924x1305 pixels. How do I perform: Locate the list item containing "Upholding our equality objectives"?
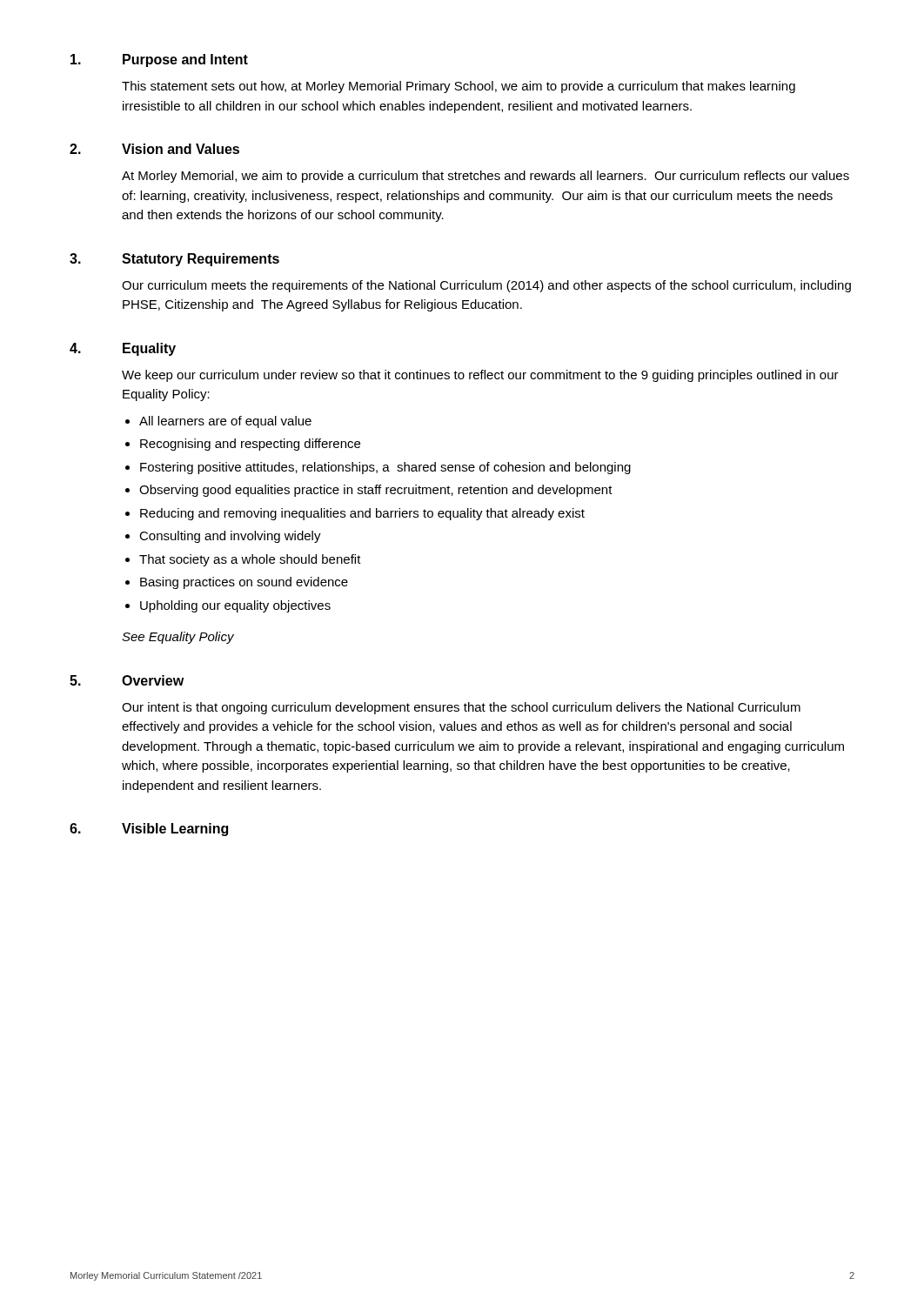[x=235, y=605]
